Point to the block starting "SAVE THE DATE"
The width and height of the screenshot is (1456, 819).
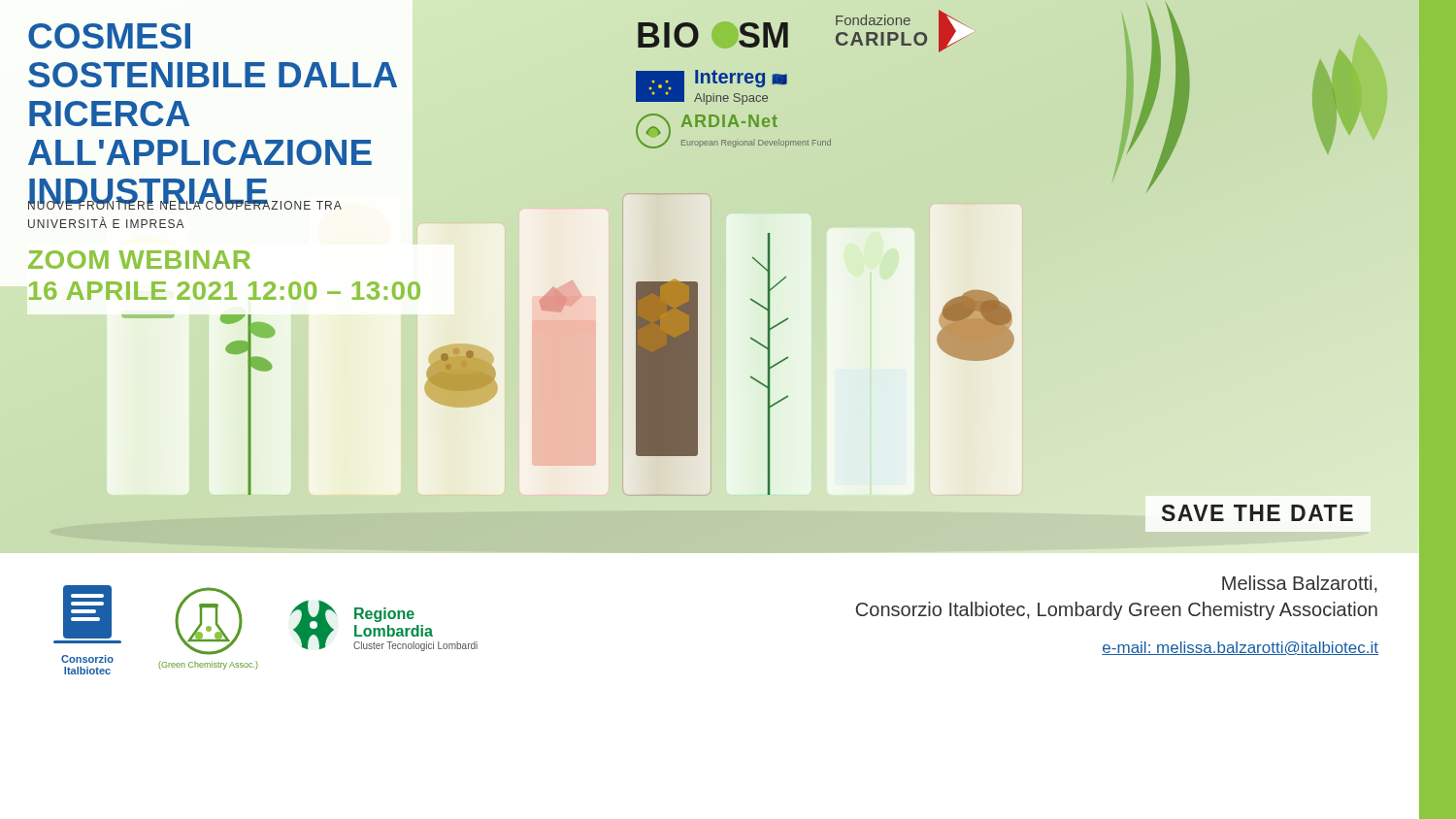1258,513
